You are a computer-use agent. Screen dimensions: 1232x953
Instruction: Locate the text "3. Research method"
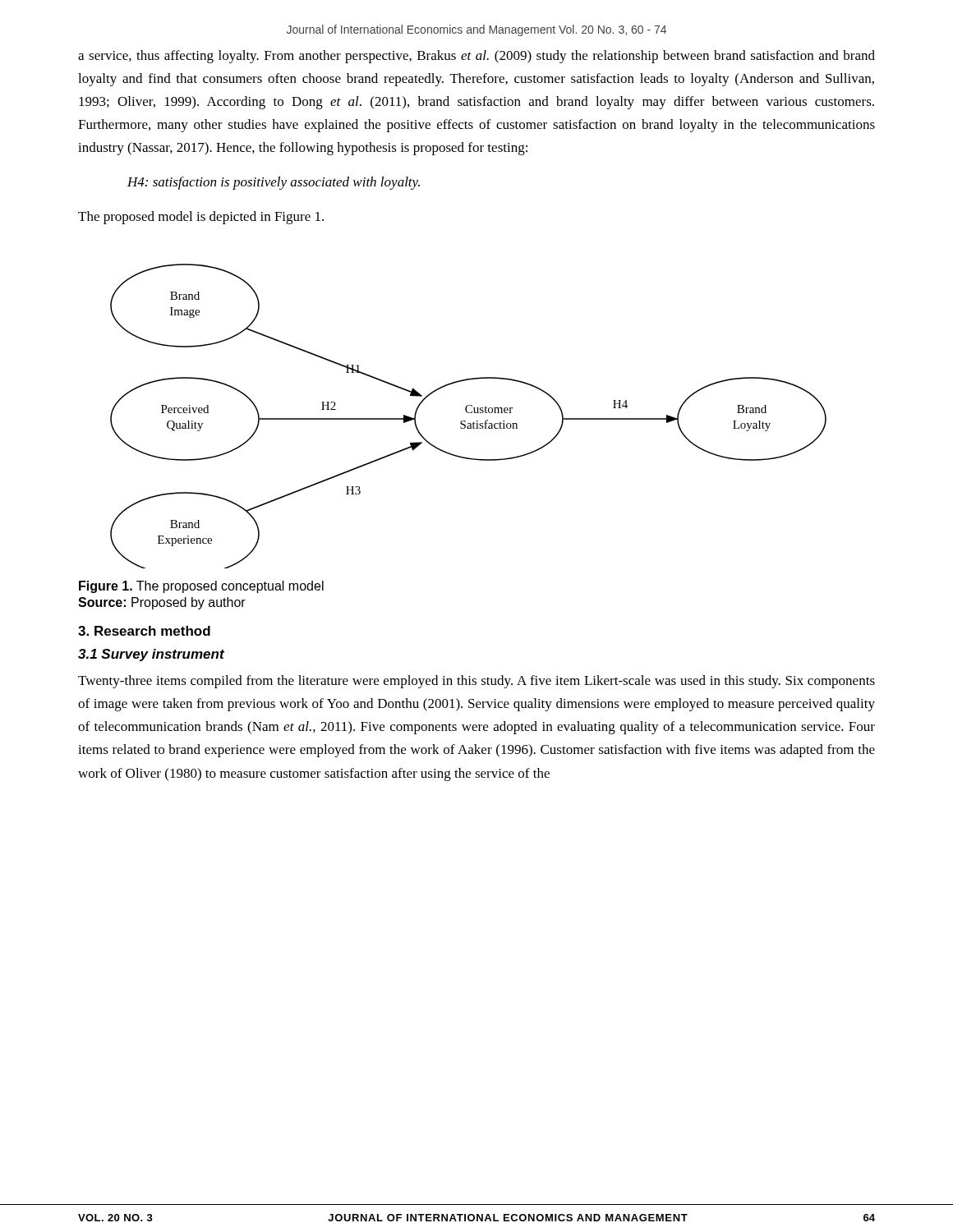(144, 631)
